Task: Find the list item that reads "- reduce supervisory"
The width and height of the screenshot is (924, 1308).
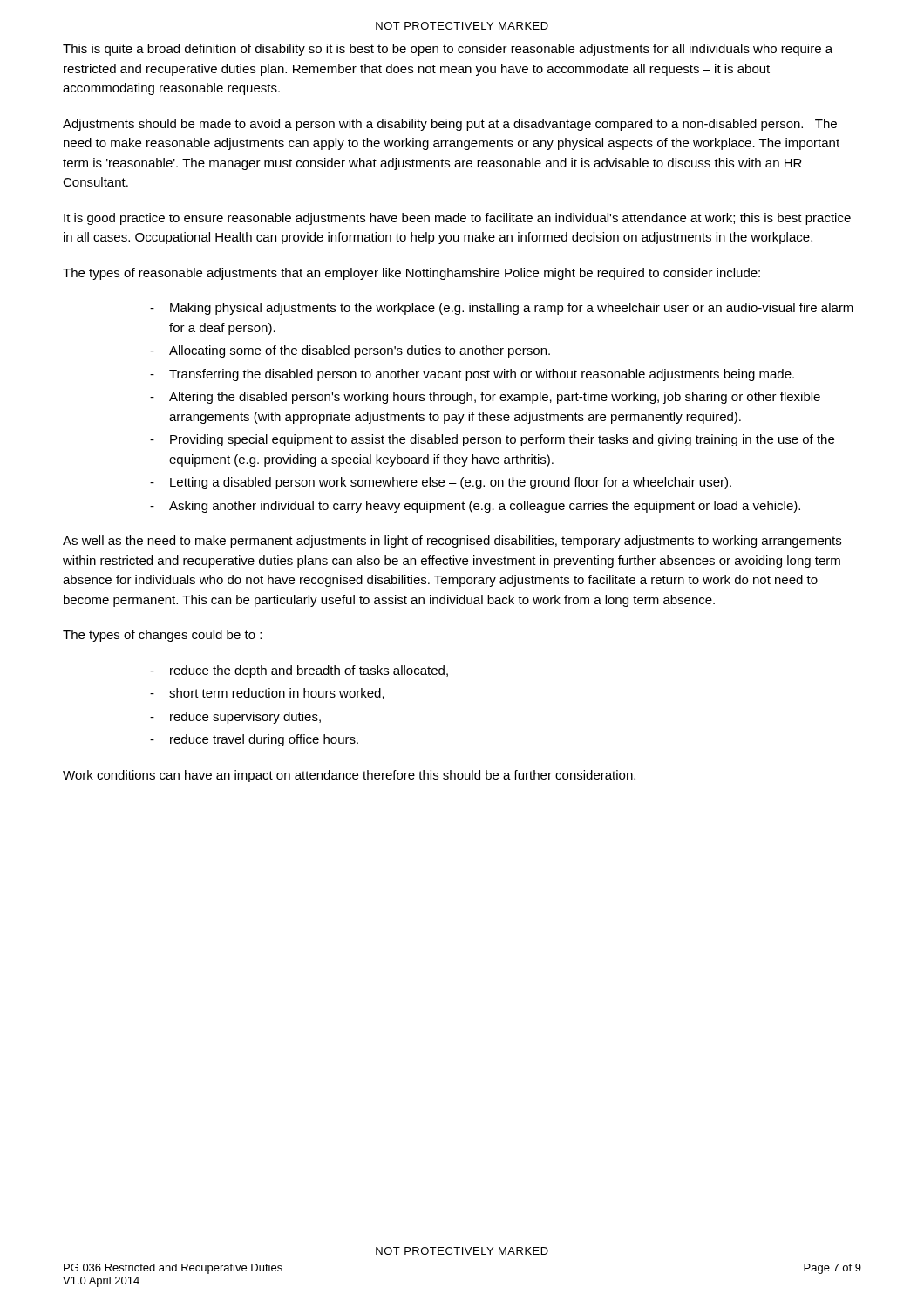Action: click(x=235, y=718)
